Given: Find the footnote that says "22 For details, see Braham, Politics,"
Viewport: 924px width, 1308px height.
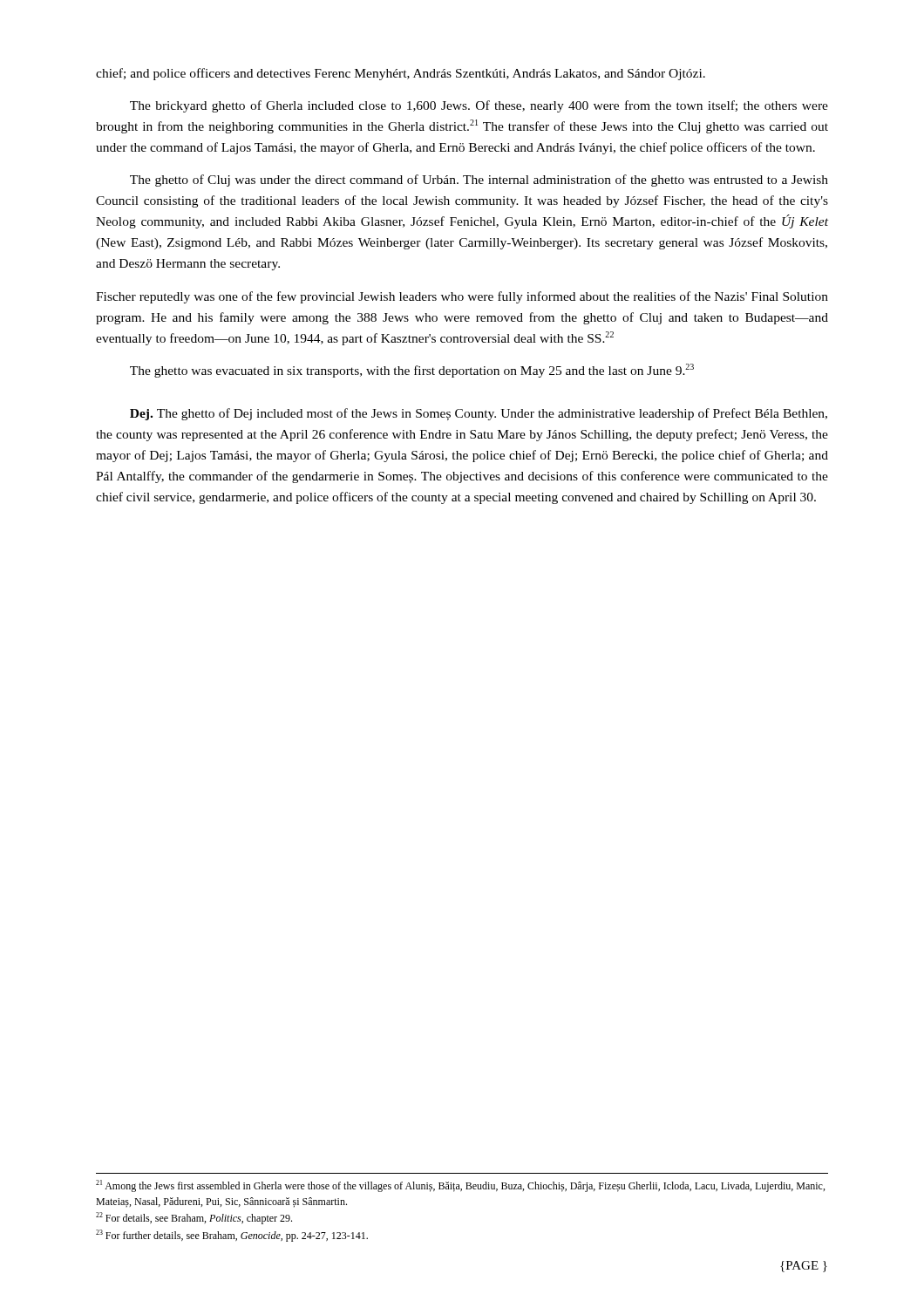Looking at the screenshot, I should 194,1218.
